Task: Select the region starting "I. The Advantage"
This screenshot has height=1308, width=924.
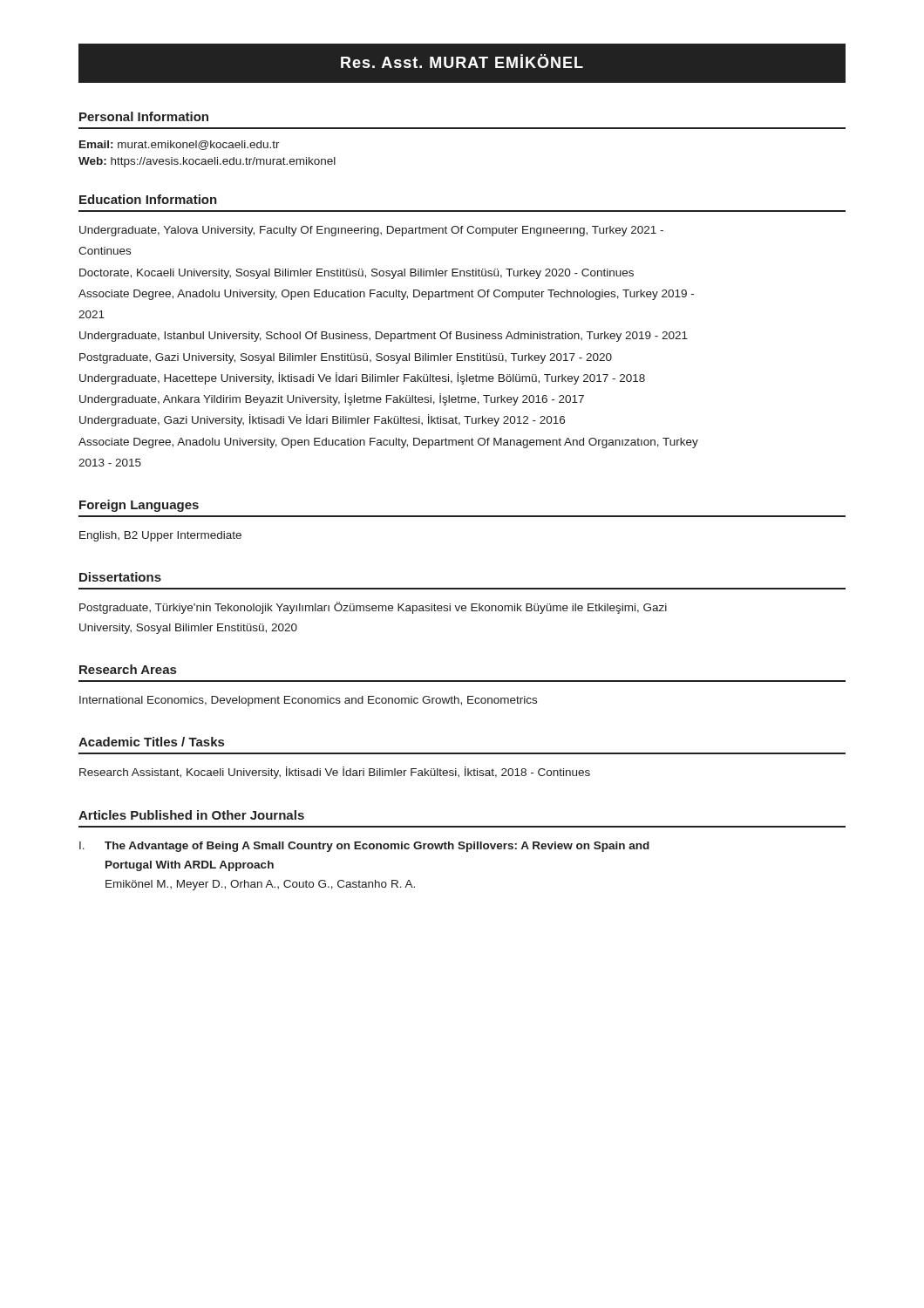Action: [364, 847]
